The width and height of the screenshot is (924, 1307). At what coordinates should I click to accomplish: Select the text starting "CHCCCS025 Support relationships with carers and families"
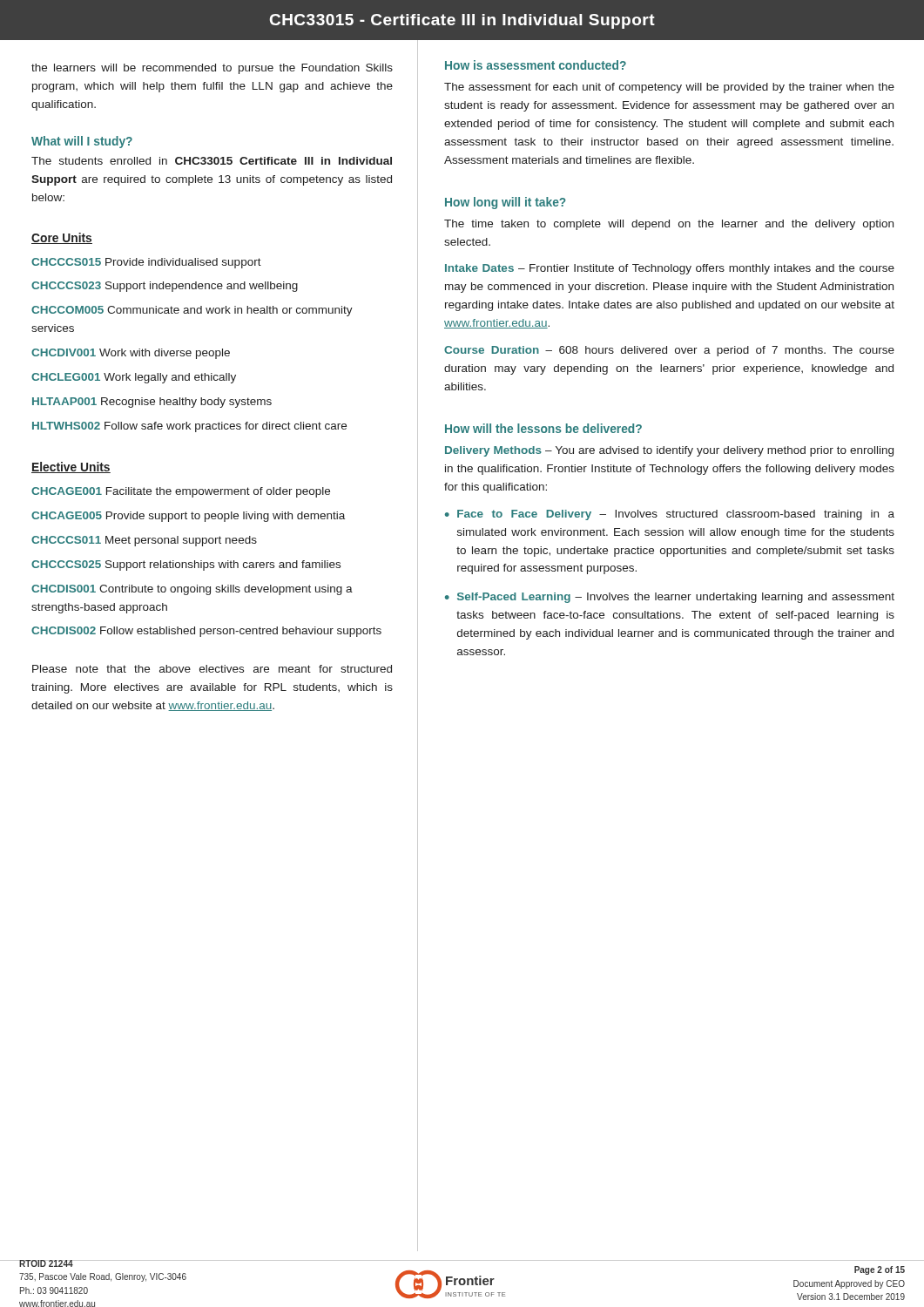[186, 564]
